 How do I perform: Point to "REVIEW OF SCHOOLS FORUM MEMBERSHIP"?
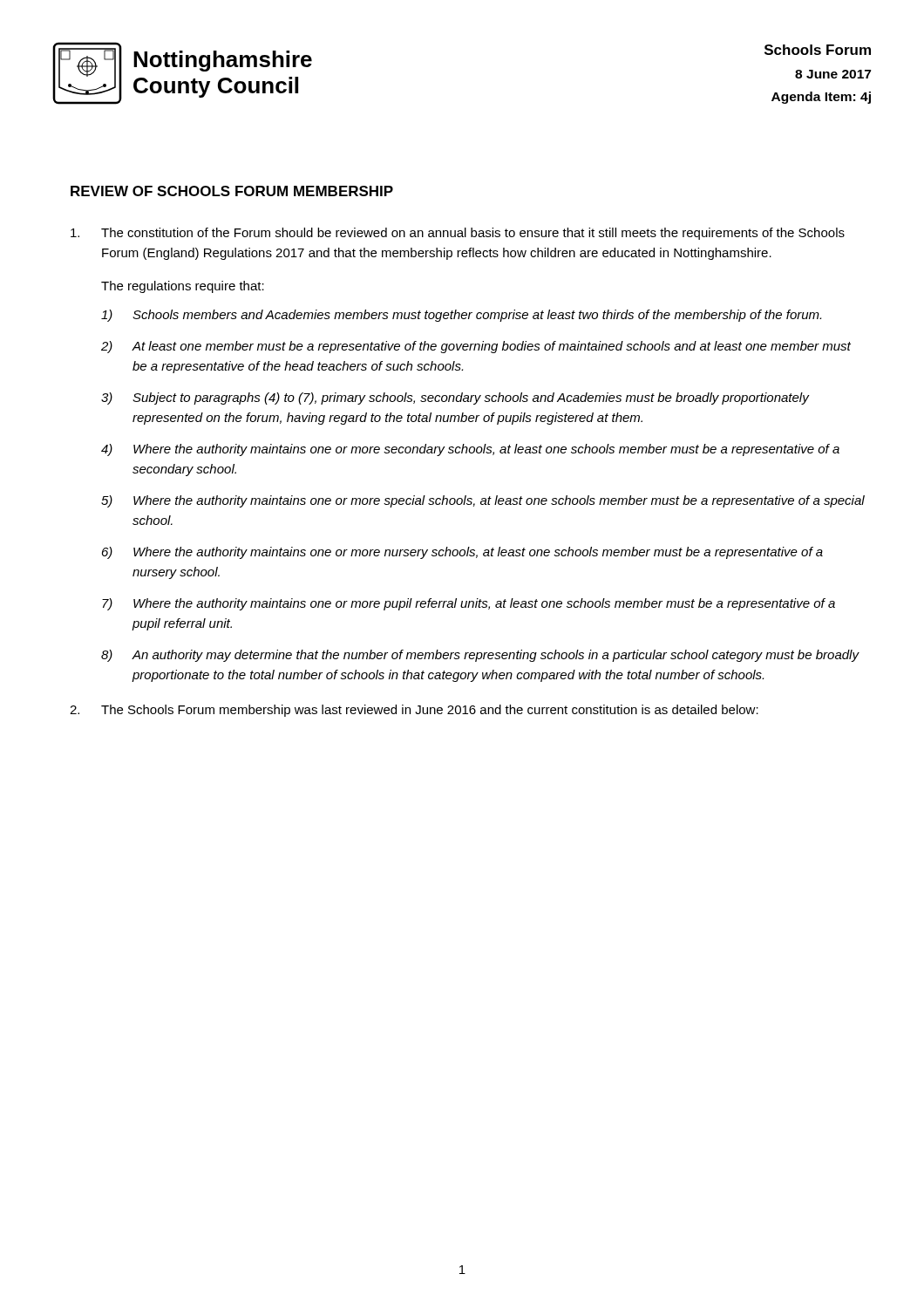point(232,191)
